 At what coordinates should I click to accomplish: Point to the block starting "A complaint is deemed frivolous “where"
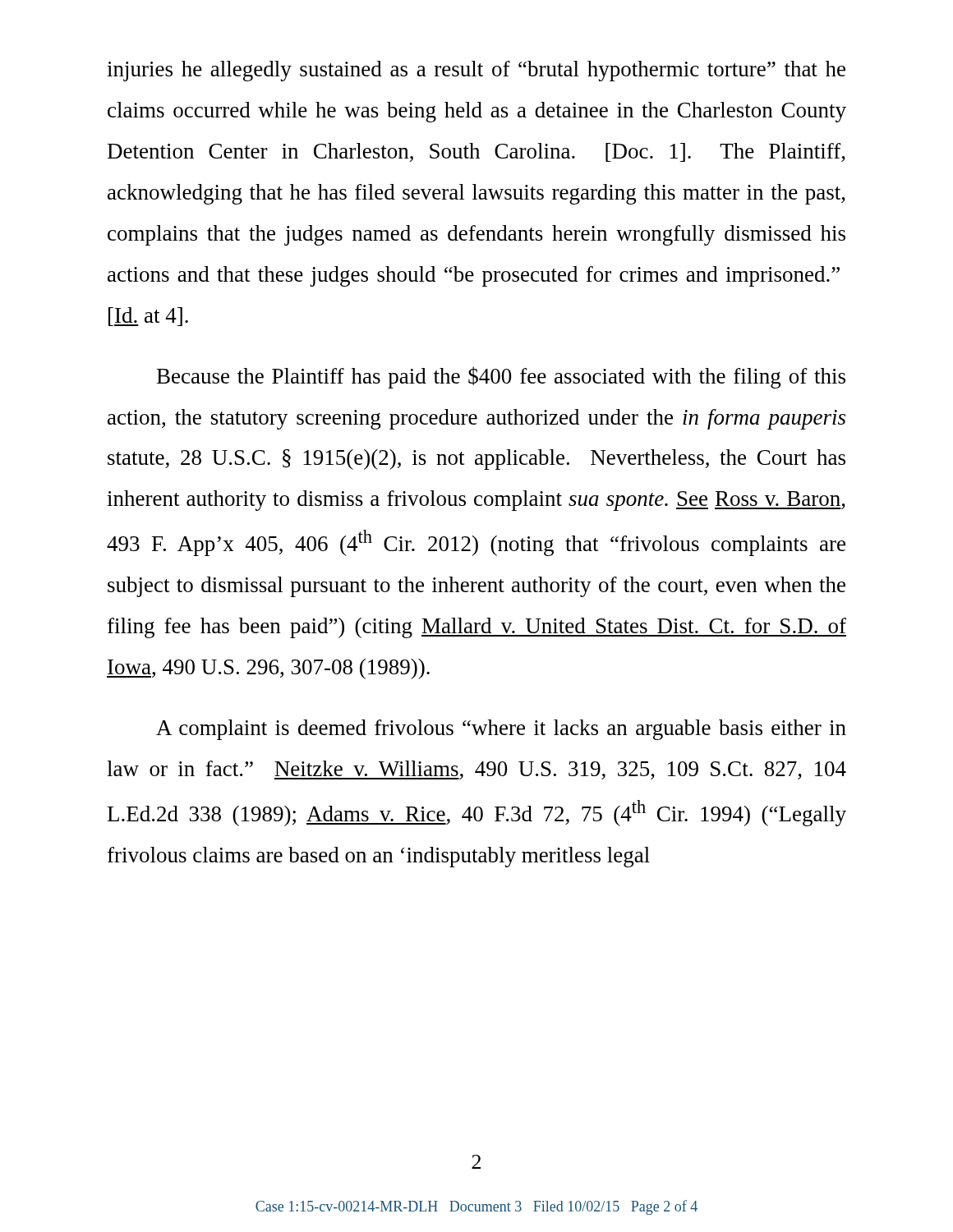click(x=501, y=730)
